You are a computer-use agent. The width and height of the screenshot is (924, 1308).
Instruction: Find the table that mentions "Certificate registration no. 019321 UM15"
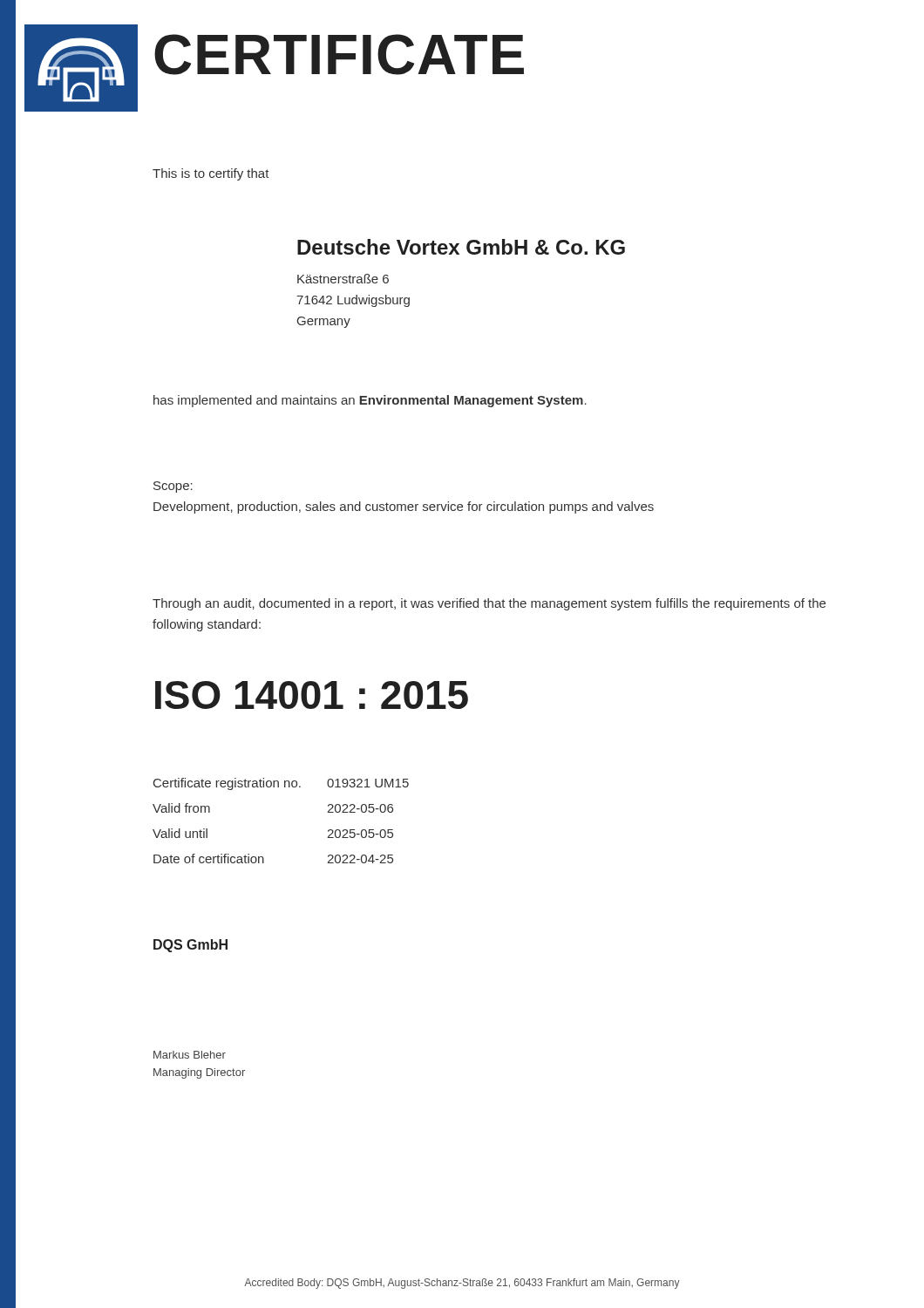(281, 827)
